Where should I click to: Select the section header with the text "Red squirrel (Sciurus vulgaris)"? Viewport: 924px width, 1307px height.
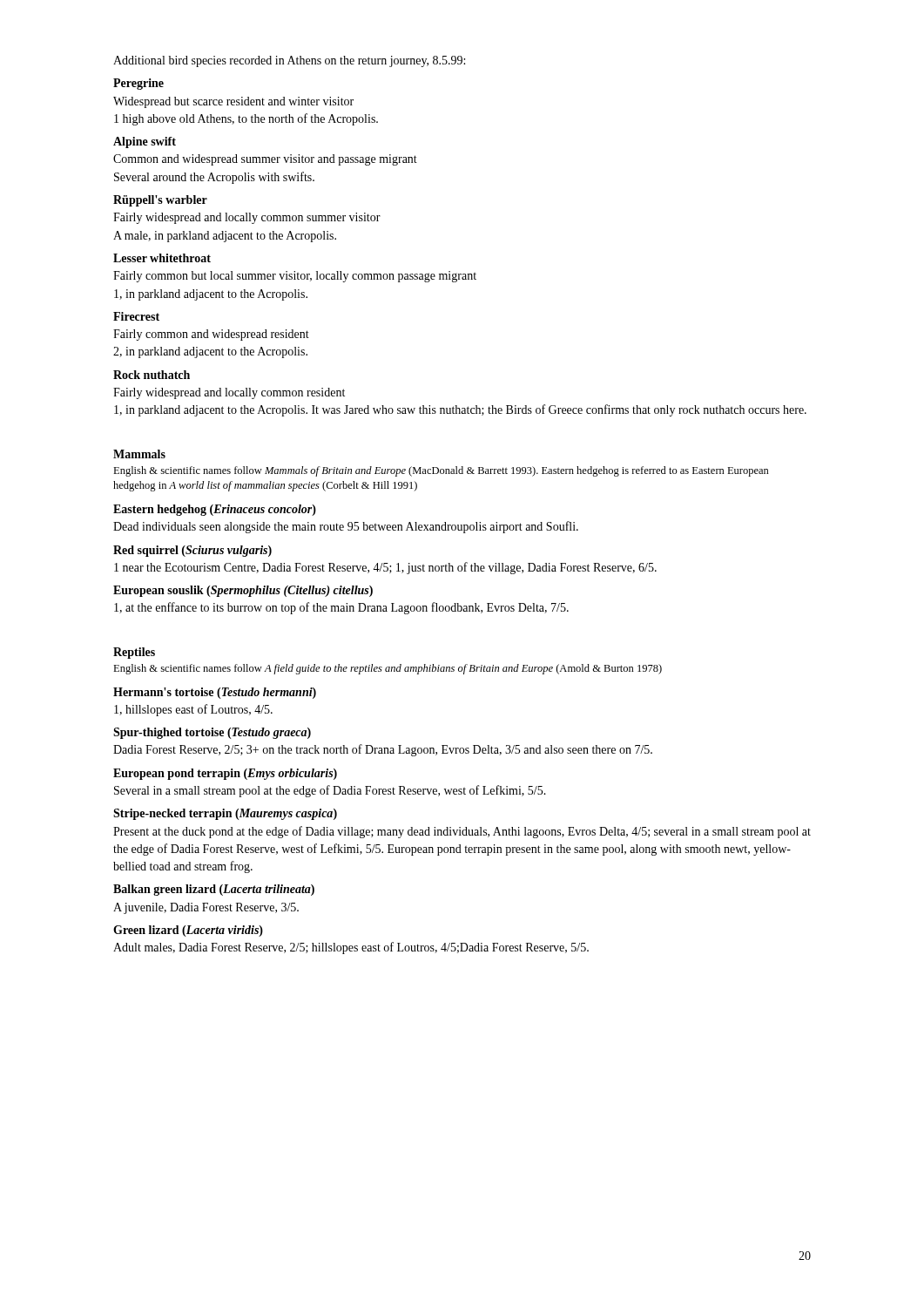point(192,551)
